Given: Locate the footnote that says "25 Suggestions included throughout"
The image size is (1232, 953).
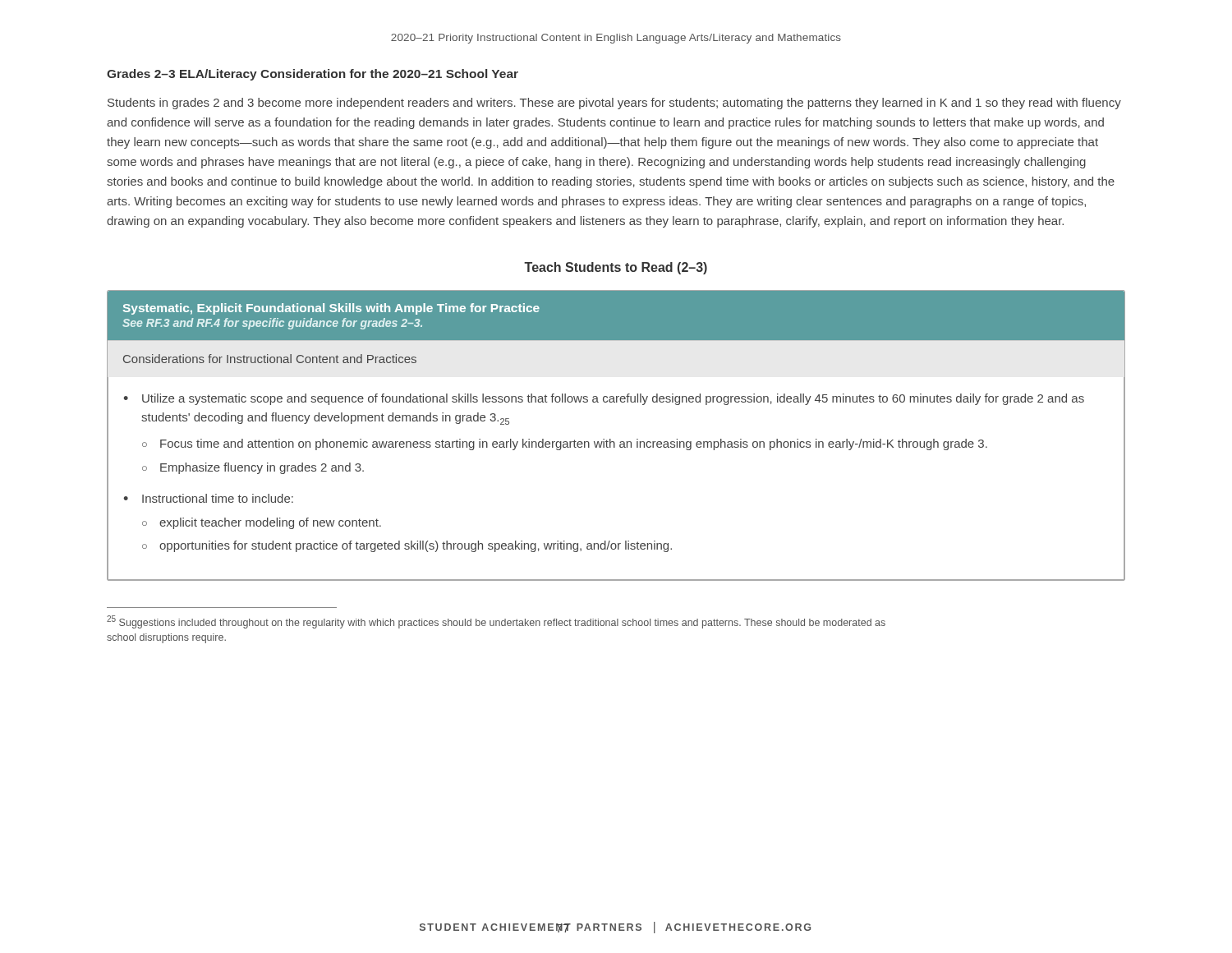Looking at the screenshot, I should (496, 629).
